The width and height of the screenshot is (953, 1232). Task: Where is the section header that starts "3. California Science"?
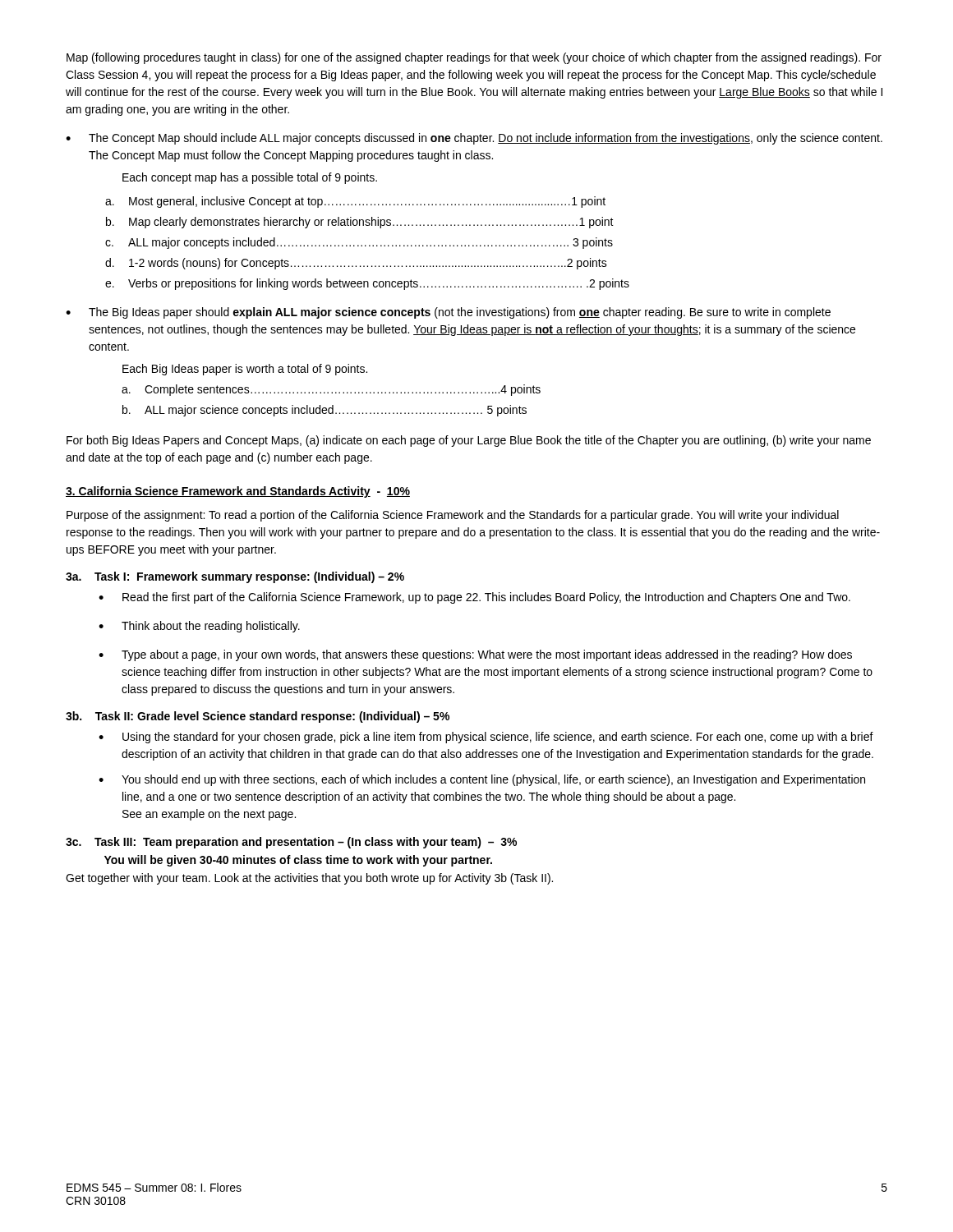click(x=218, y=491)
